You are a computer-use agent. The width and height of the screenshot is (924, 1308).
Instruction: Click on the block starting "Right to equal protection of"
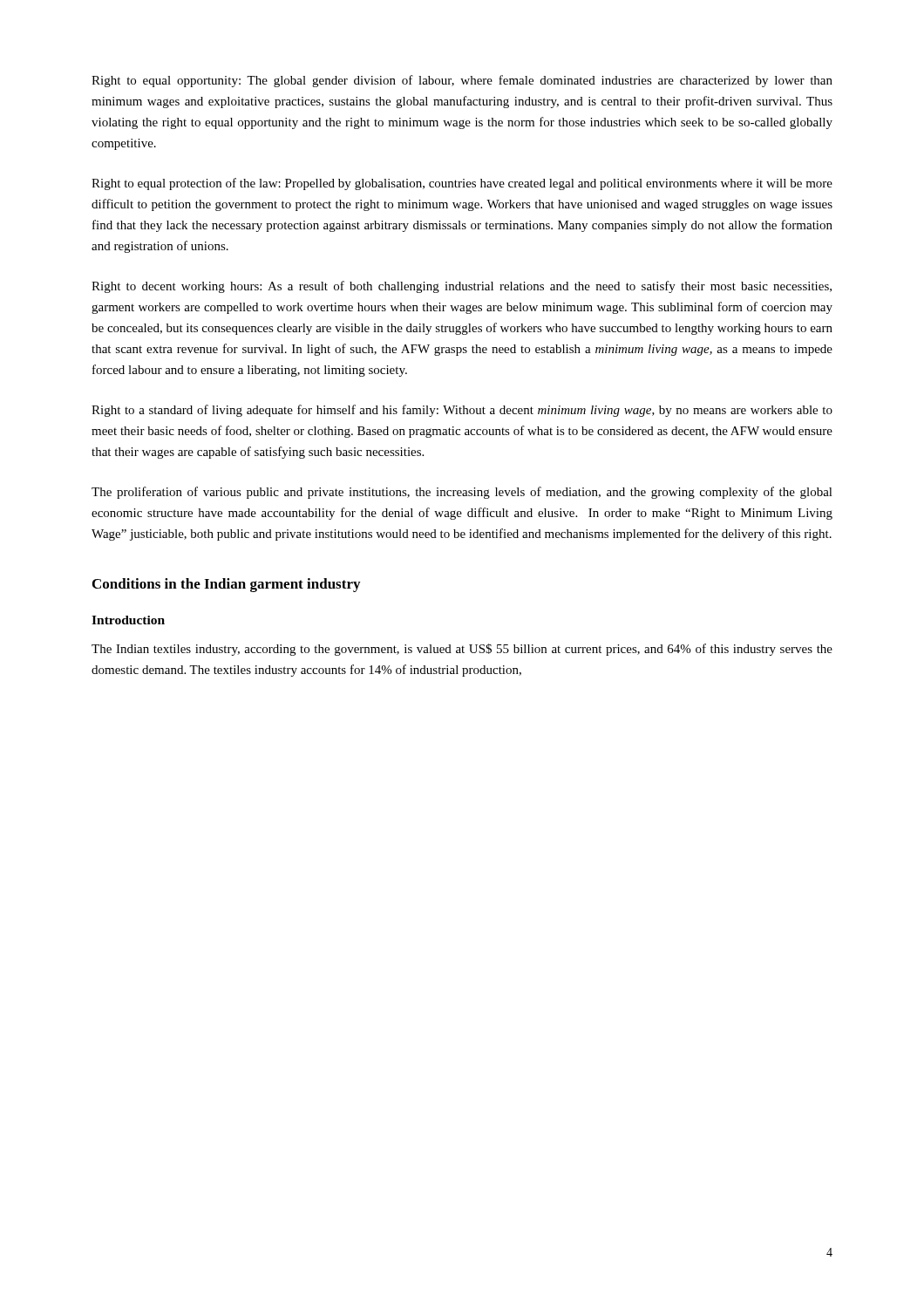click(462, 215)
